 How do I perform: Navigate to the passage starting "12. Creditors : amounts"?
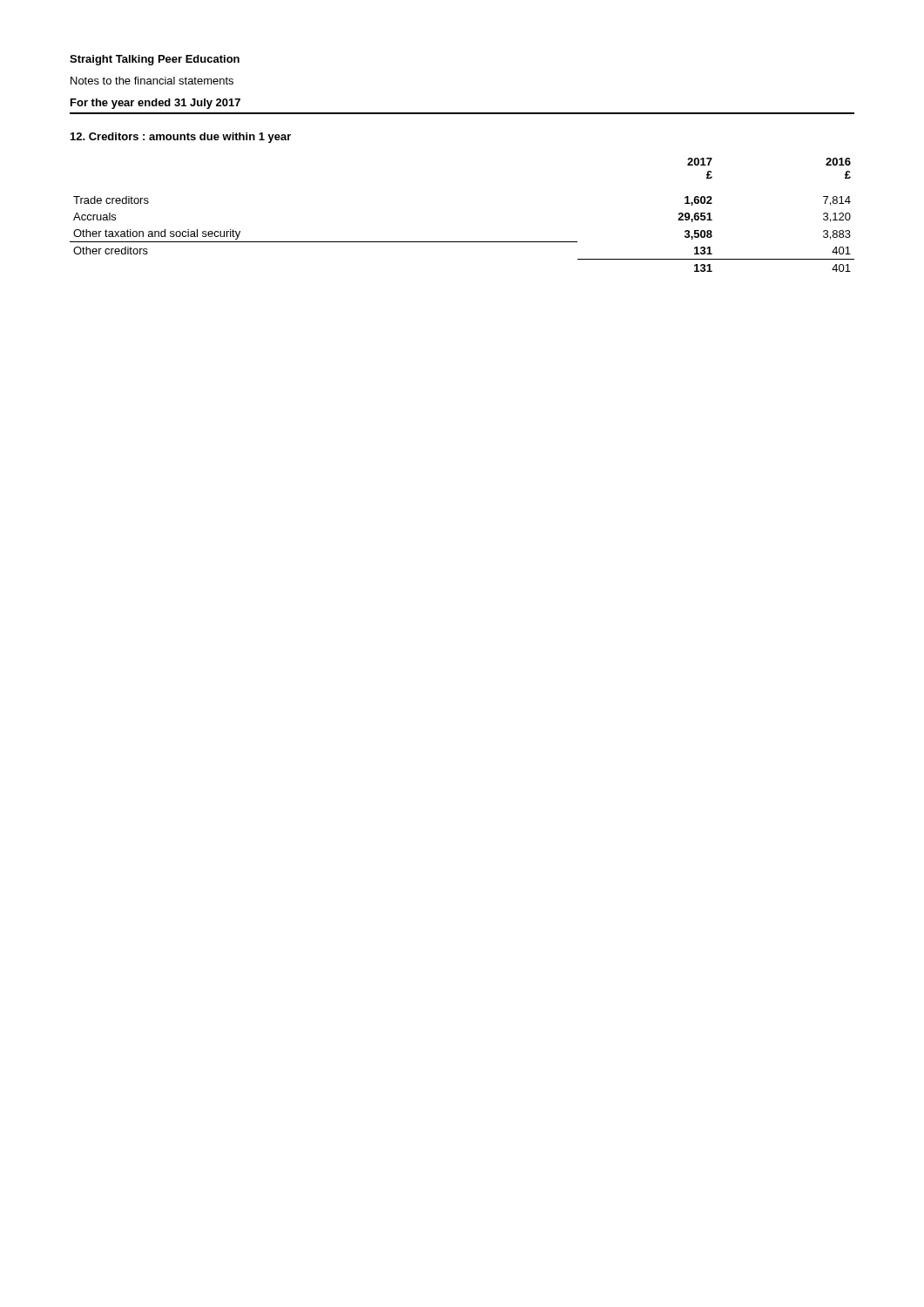point(180,136)
